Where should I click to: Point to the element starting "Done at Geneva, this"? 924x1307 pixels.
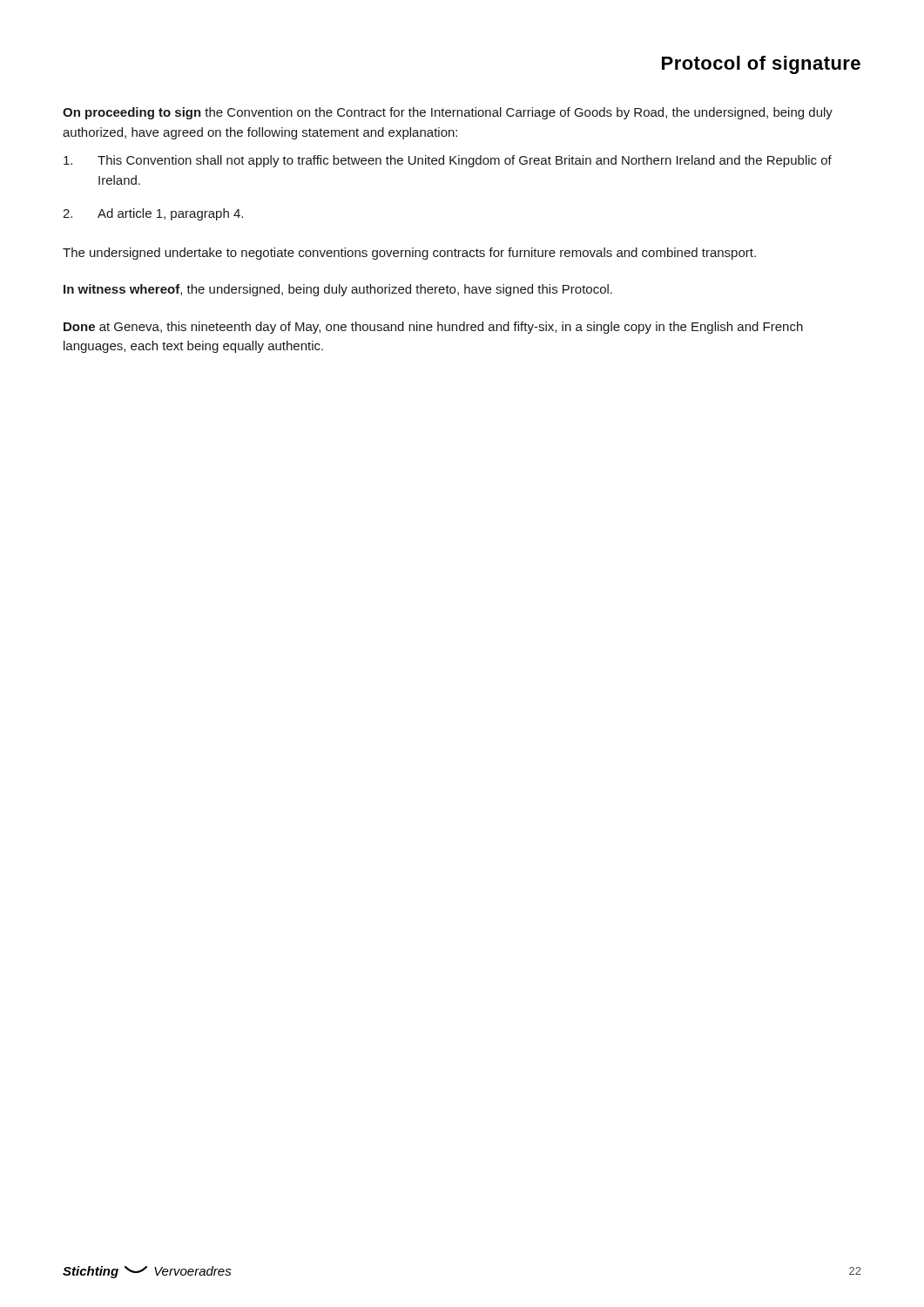click(433, 336)
